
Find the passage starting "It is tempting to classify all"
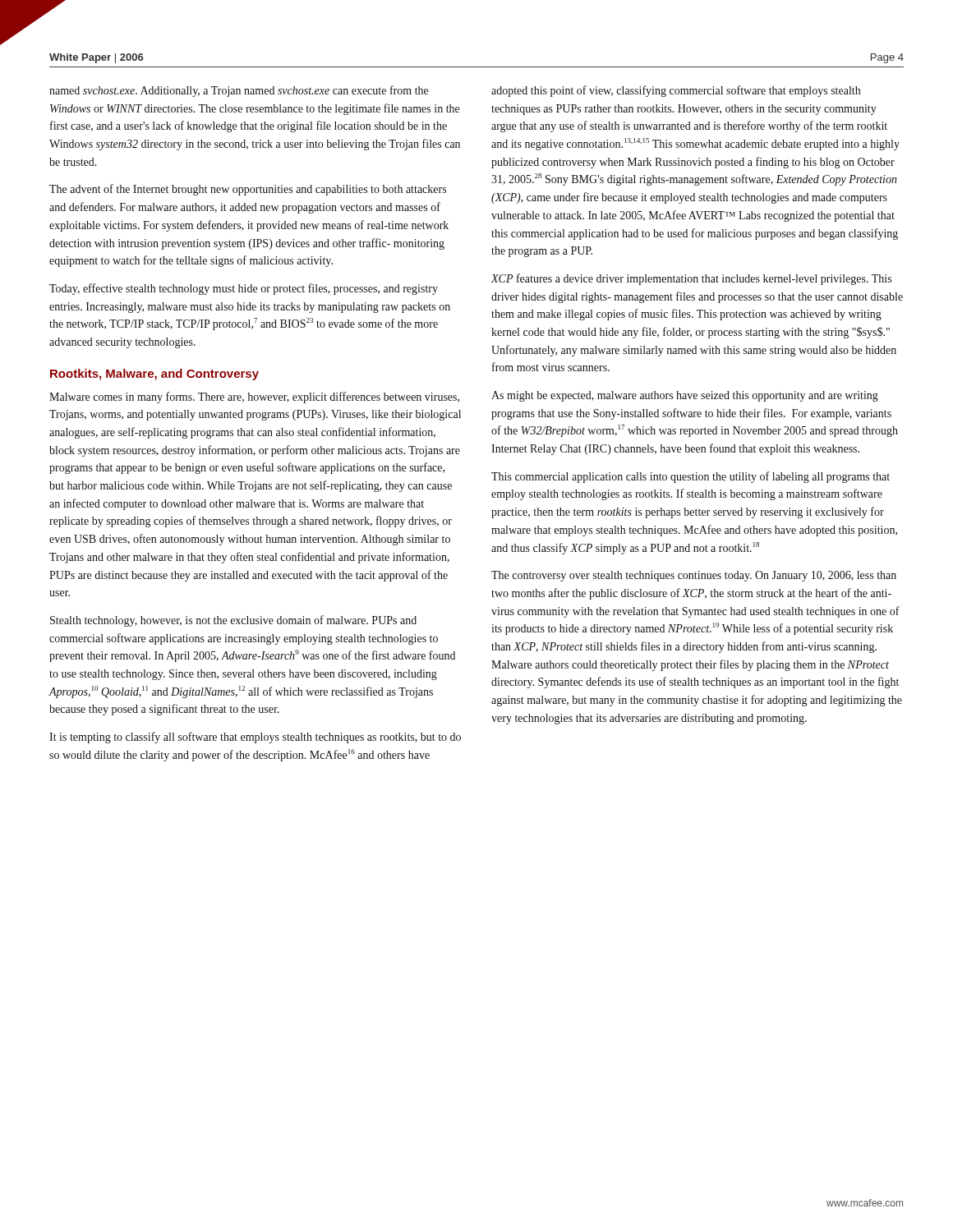point(255,746)
